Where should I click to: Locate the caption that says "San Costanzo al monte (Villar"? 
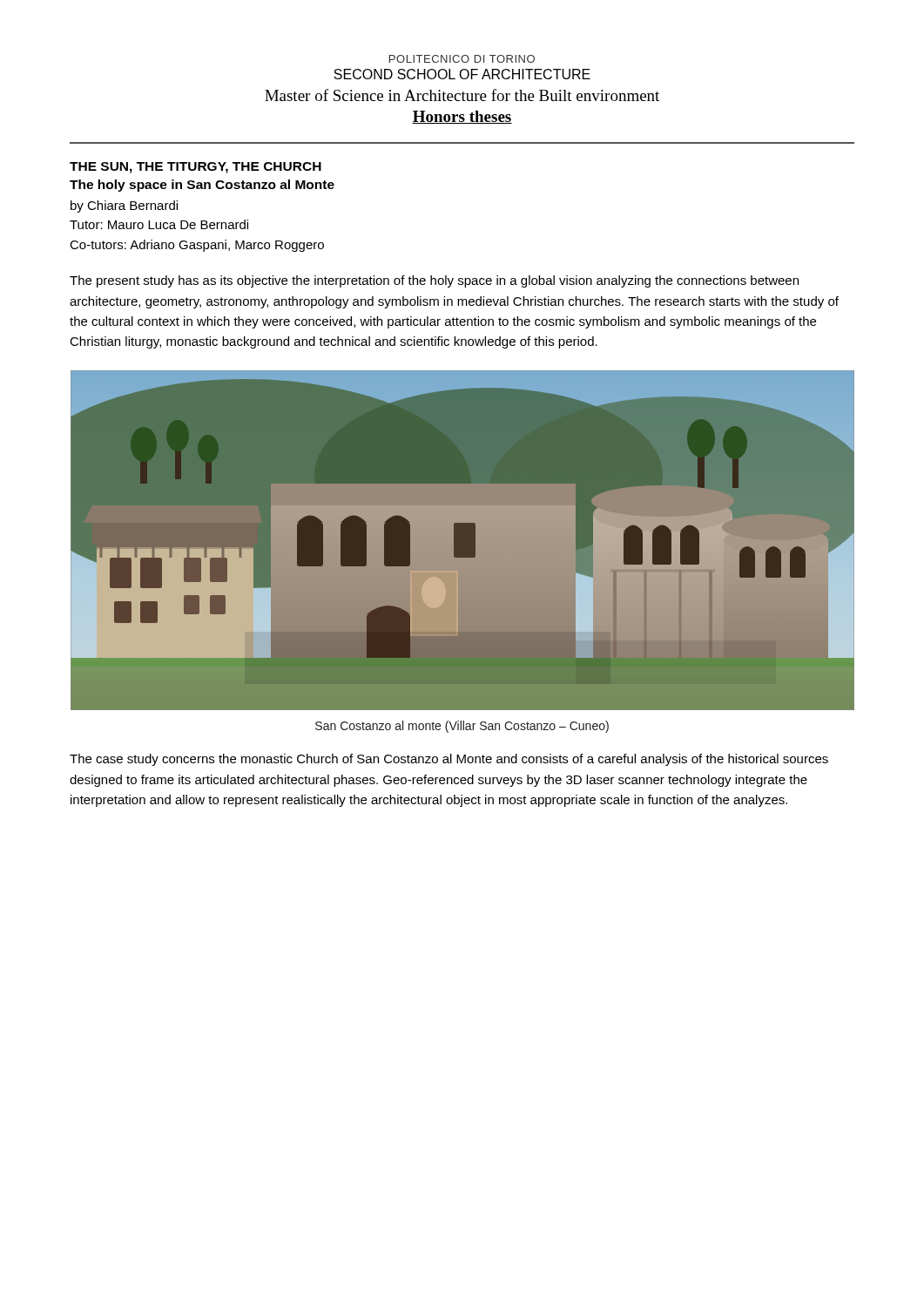coord(462,726)
